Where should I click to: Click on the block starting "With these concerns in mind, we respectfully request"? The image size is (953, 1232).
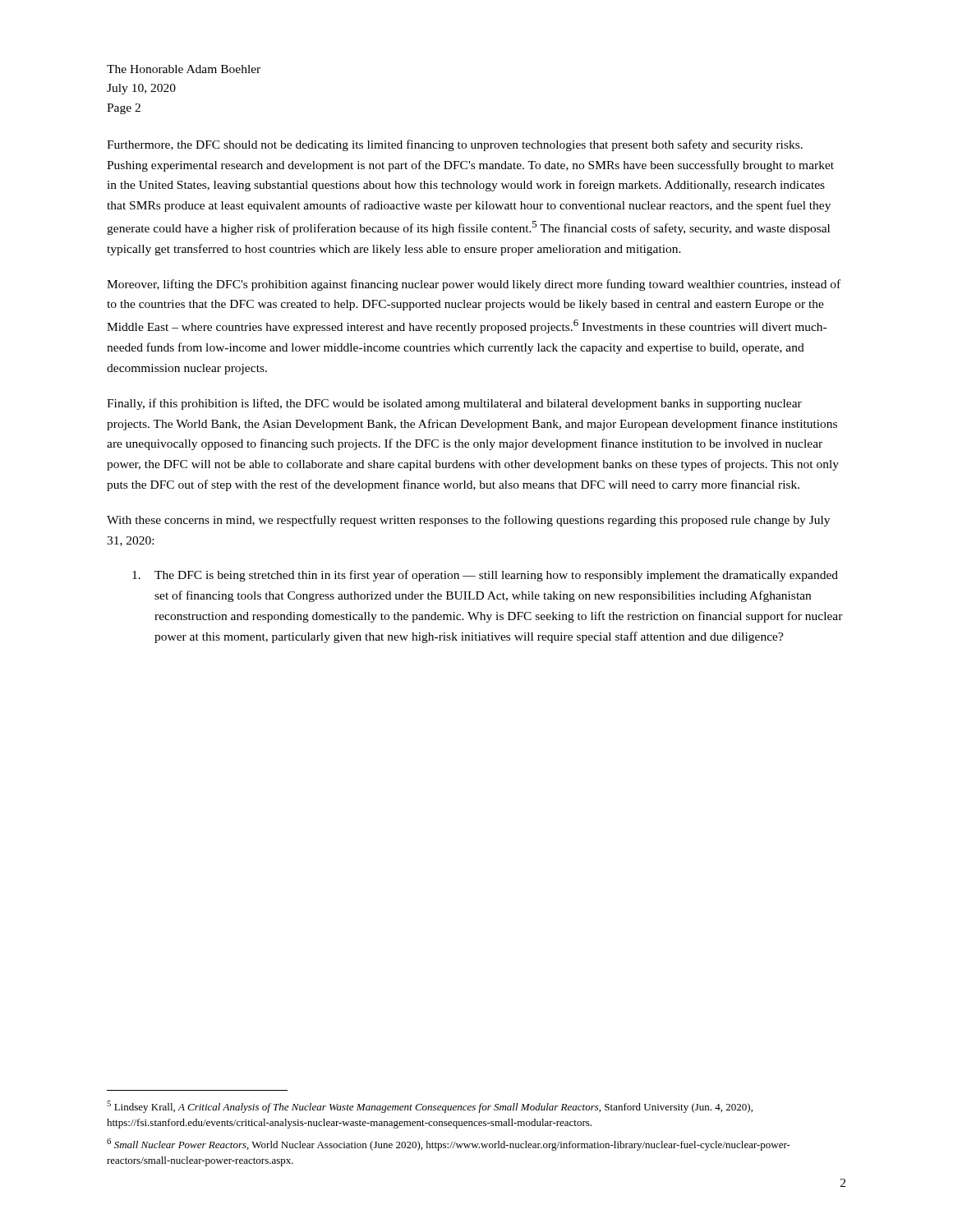[x=468, y=530]
